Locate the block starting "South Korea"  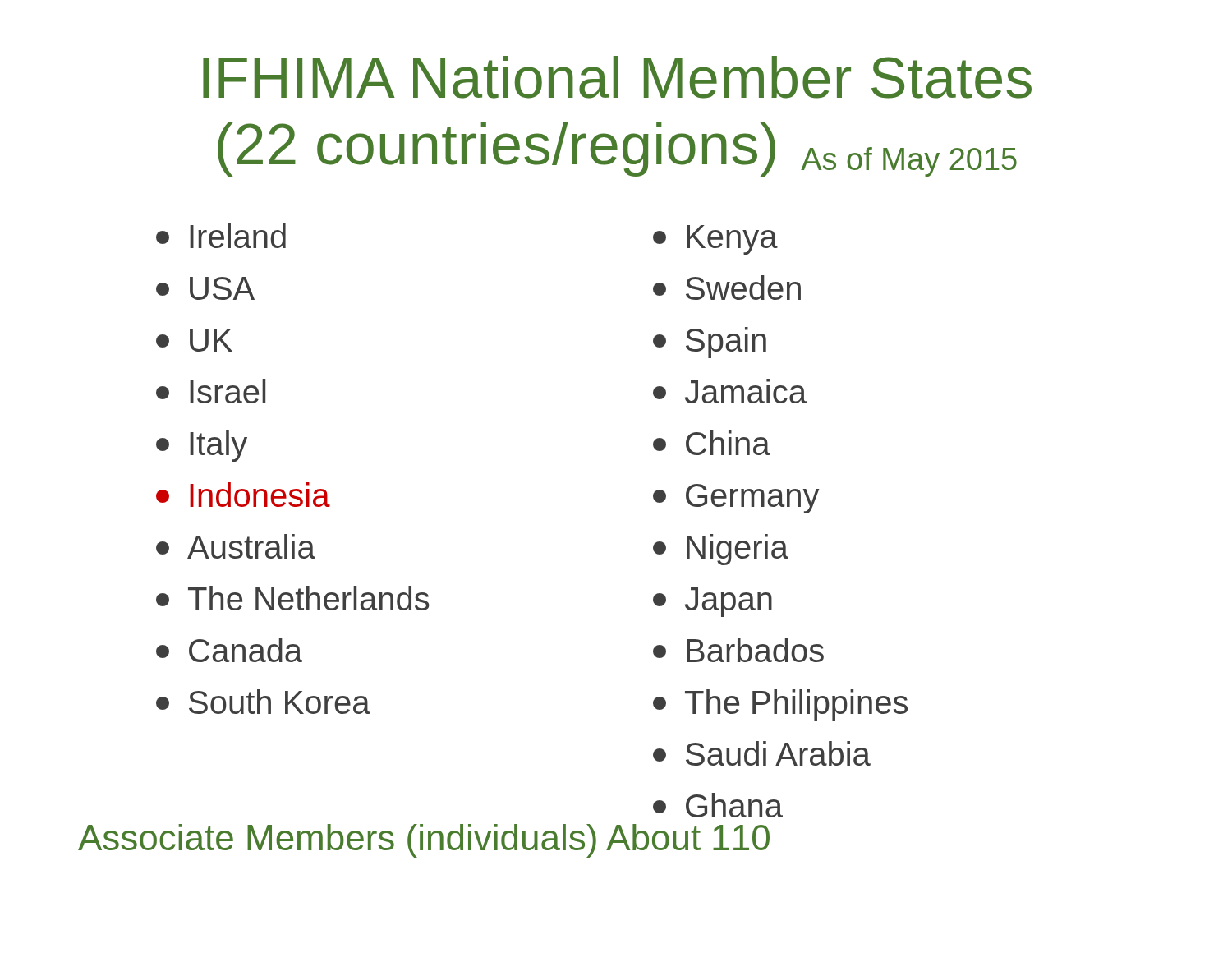pyautogui.click(x=263, y=702)
